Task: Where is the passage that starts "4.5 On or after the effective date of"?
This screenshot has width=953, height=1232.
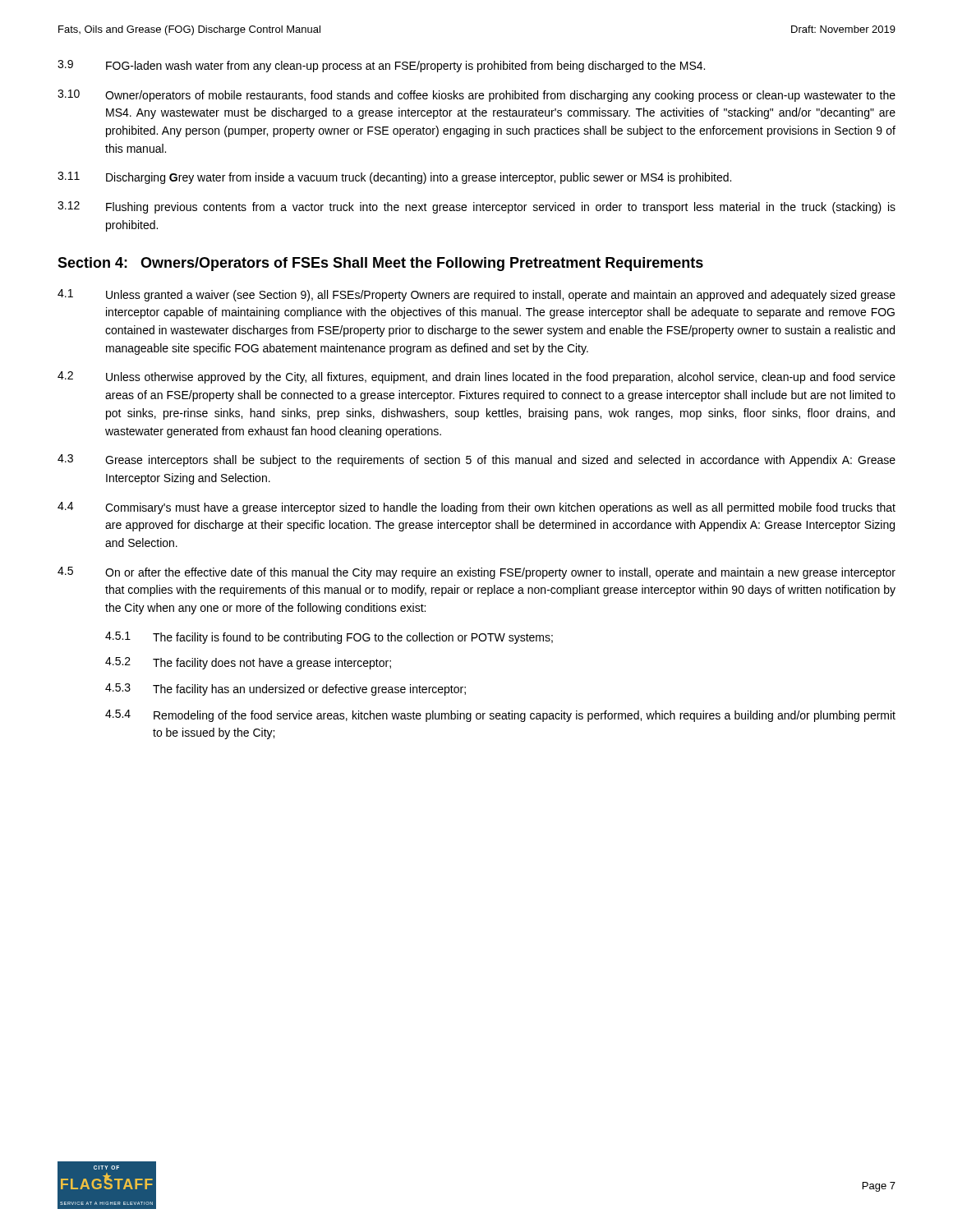Action: click(x=476, y=591)
